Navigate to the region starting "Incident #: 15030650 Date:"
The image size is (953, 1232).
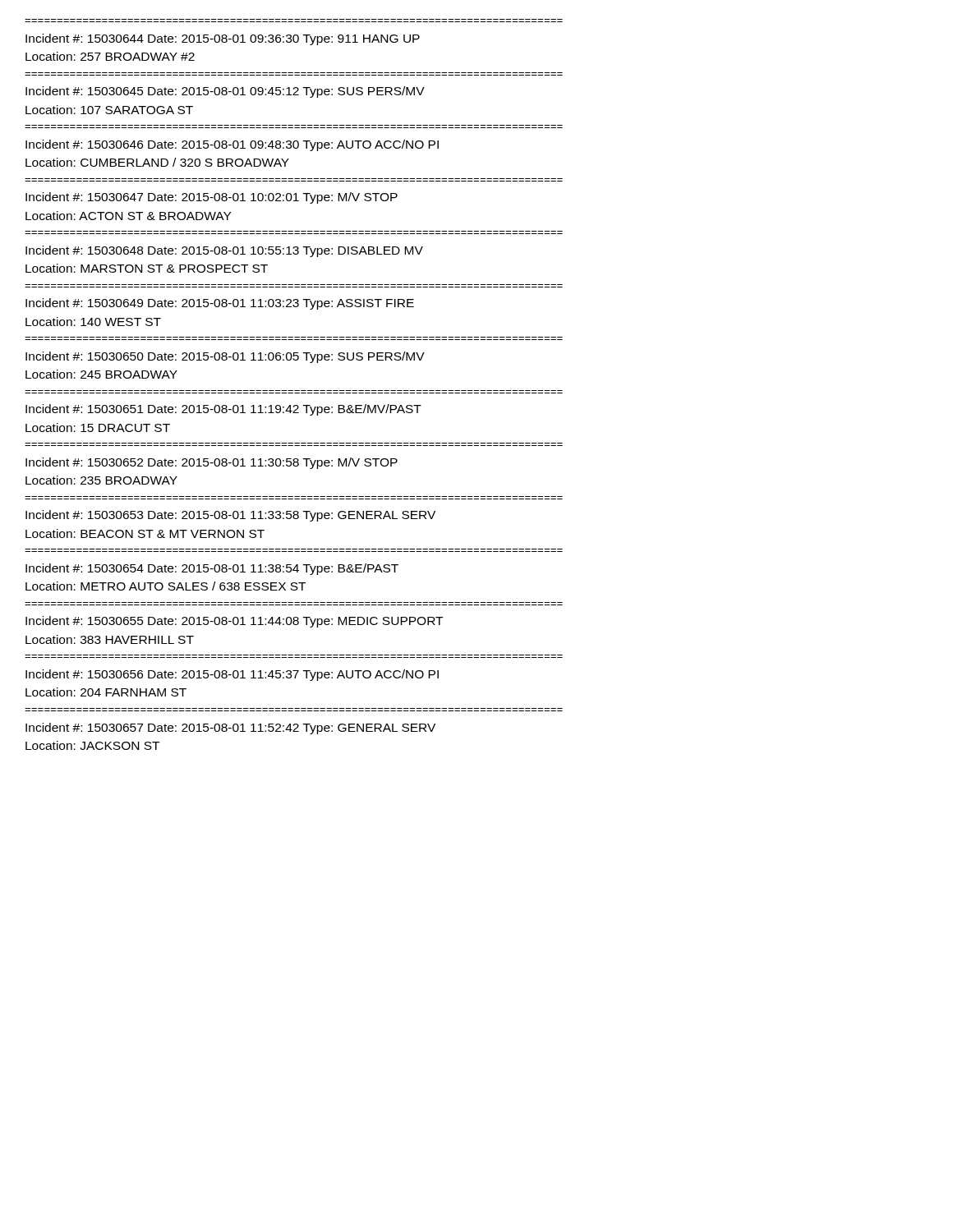coord(225,365)
